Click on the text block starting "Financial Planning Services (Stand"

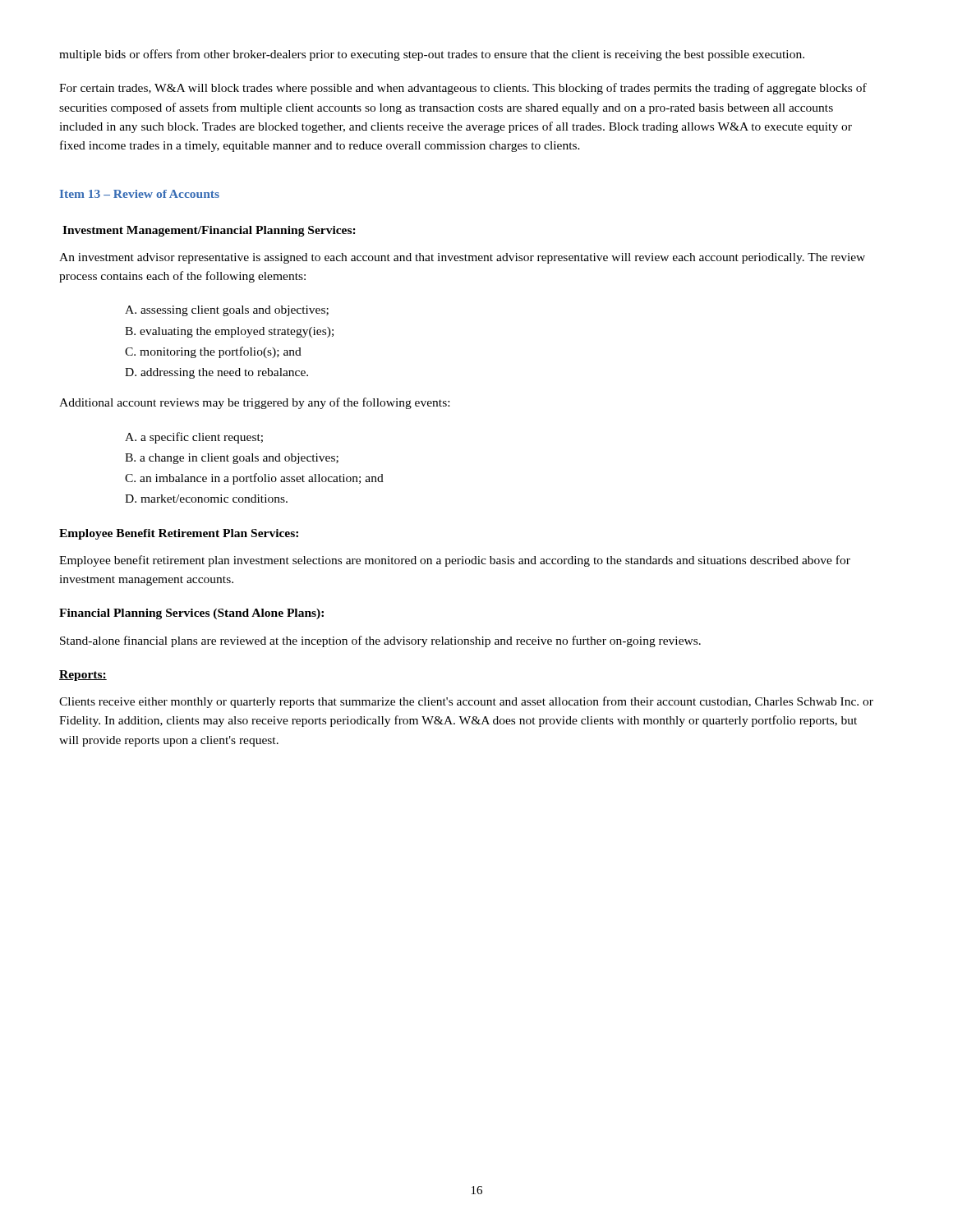pyautogui.click(x=192, y=612)
